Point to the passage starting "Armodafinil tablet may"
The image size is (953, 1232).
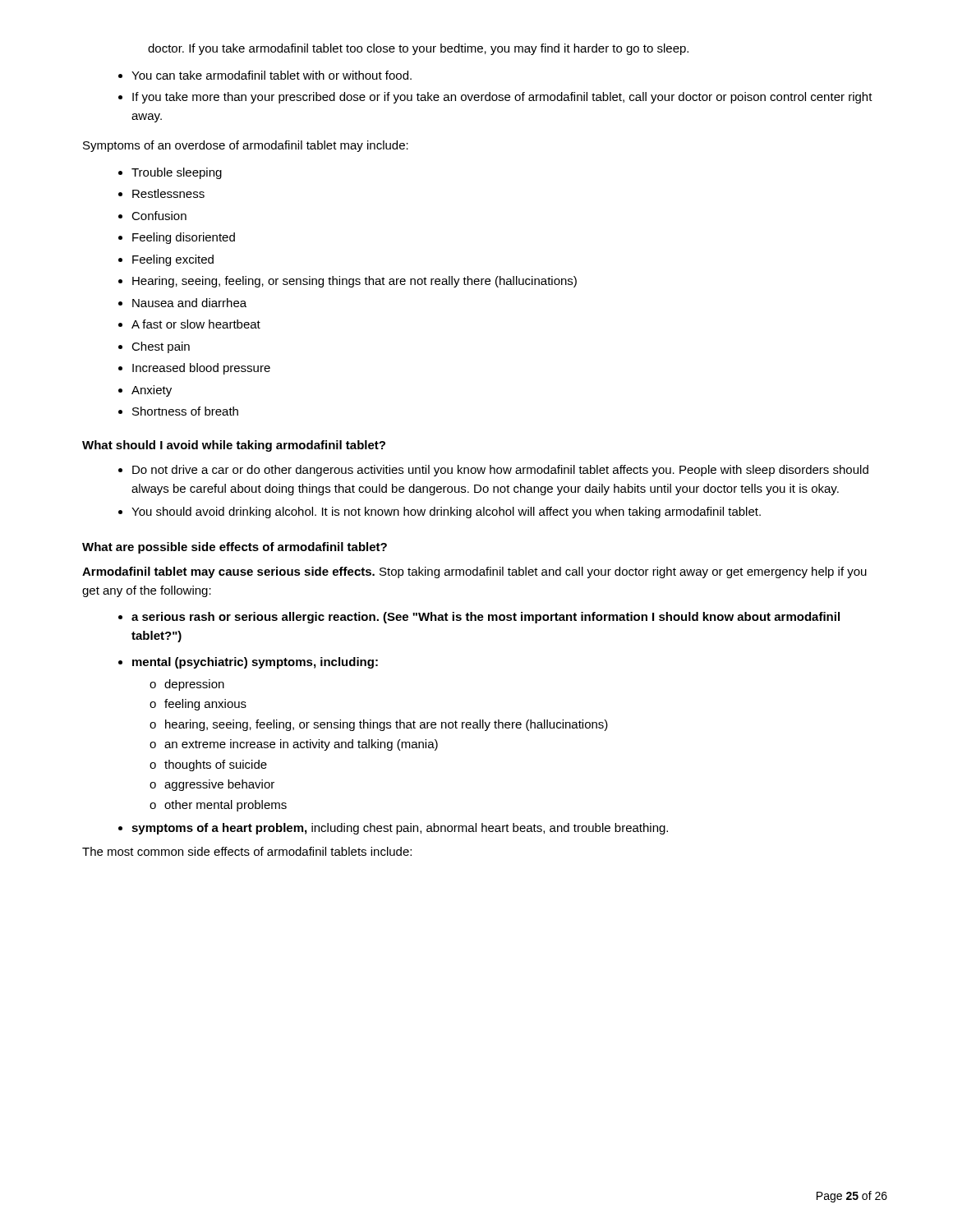[475, 580]
